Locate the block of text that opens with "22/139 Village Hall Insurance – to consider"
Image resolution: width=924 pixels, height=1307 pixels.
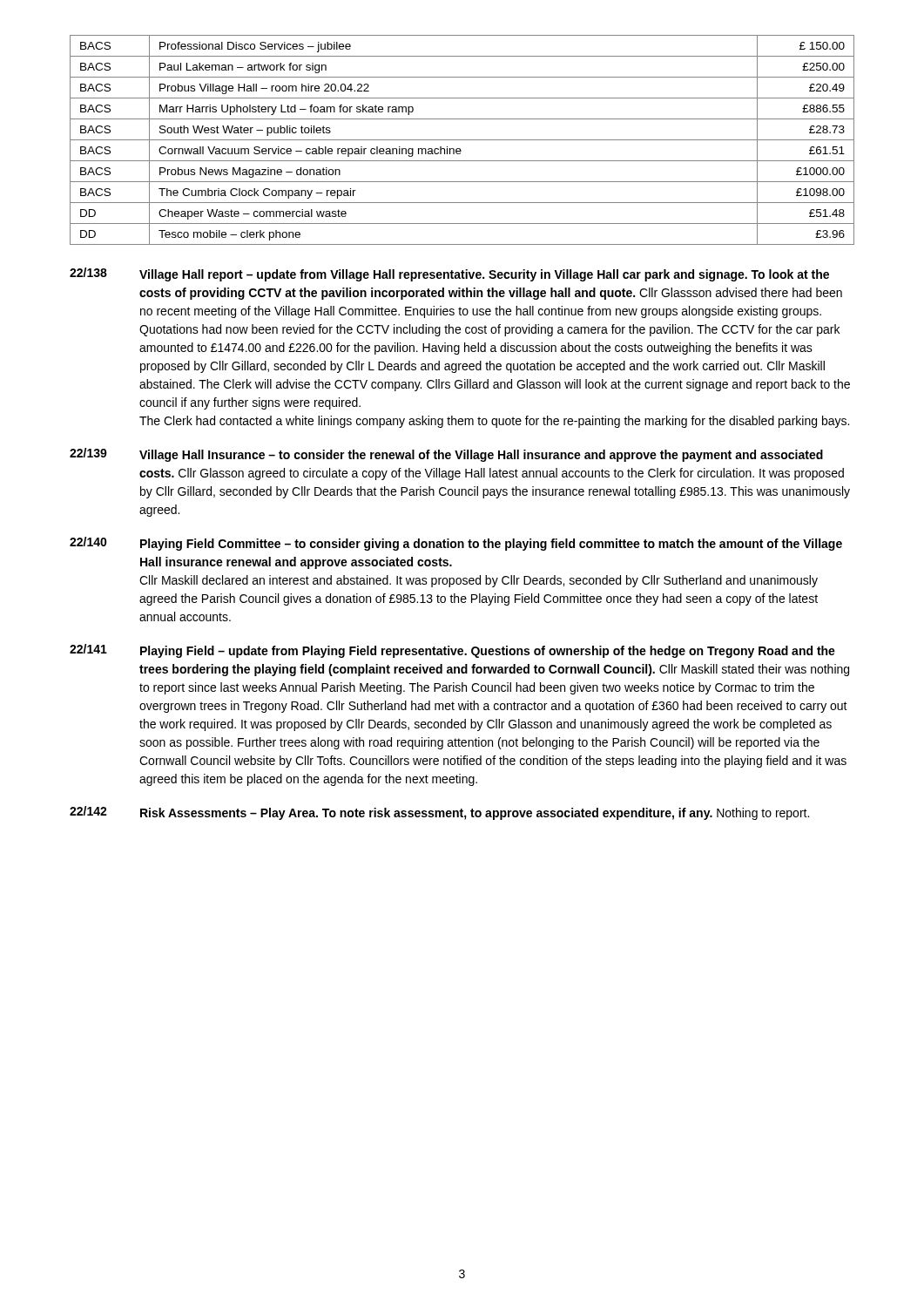tap(462, 483)
